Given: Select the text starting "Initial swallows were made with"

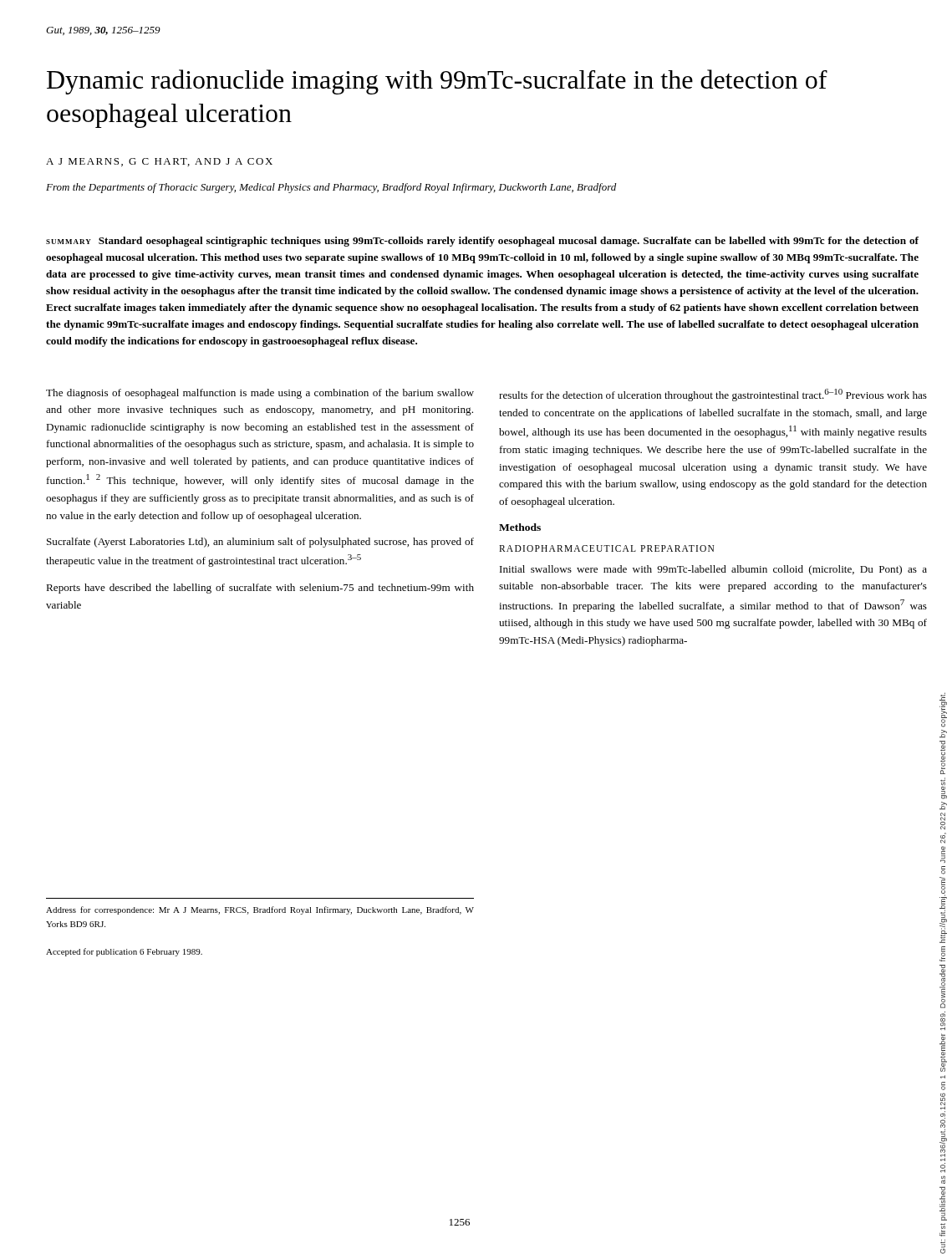Looking at the screenshot, I should point(713,605).
